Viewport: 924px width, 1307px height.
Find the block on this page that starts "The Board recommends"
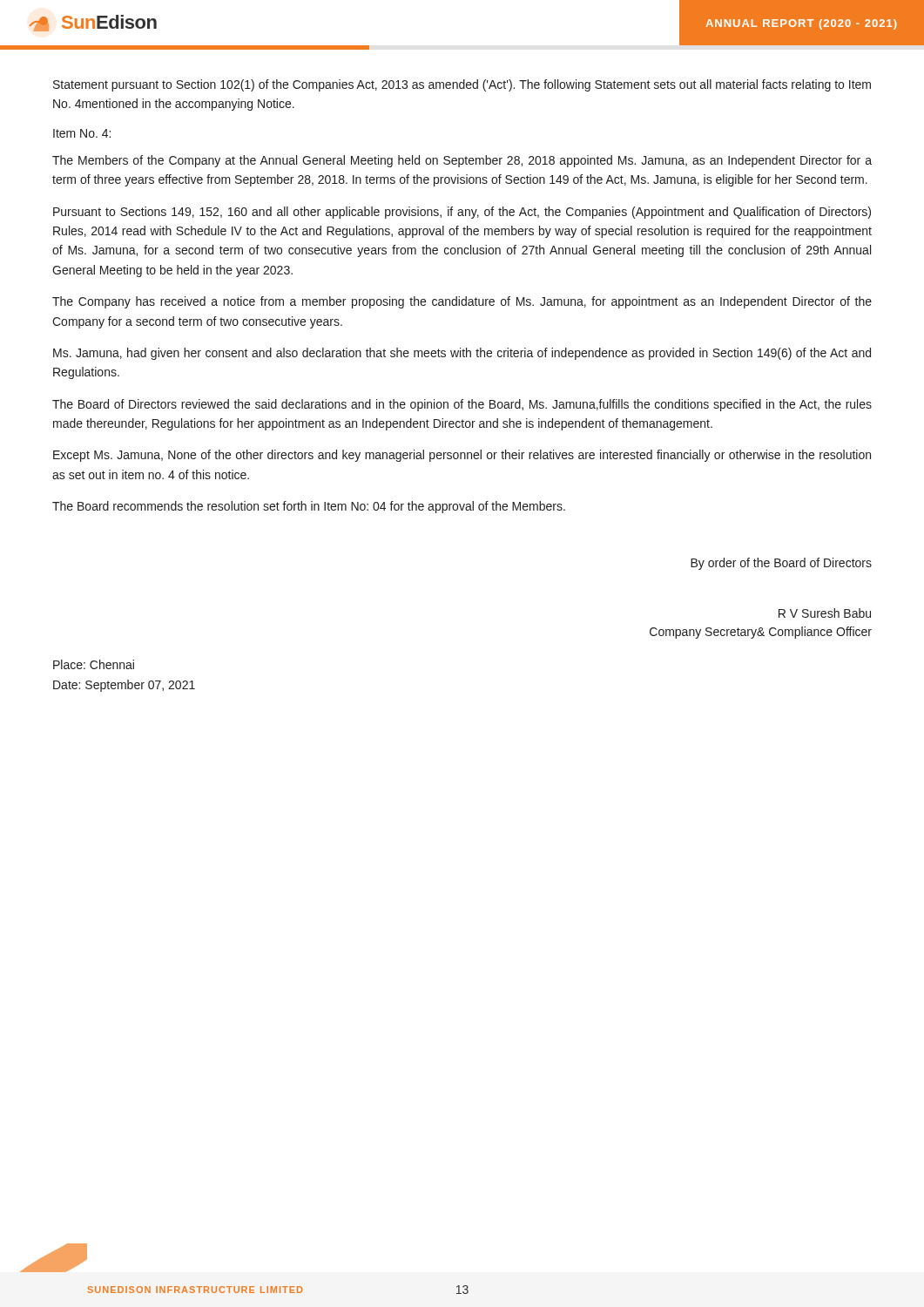click(x=309, y=506)
